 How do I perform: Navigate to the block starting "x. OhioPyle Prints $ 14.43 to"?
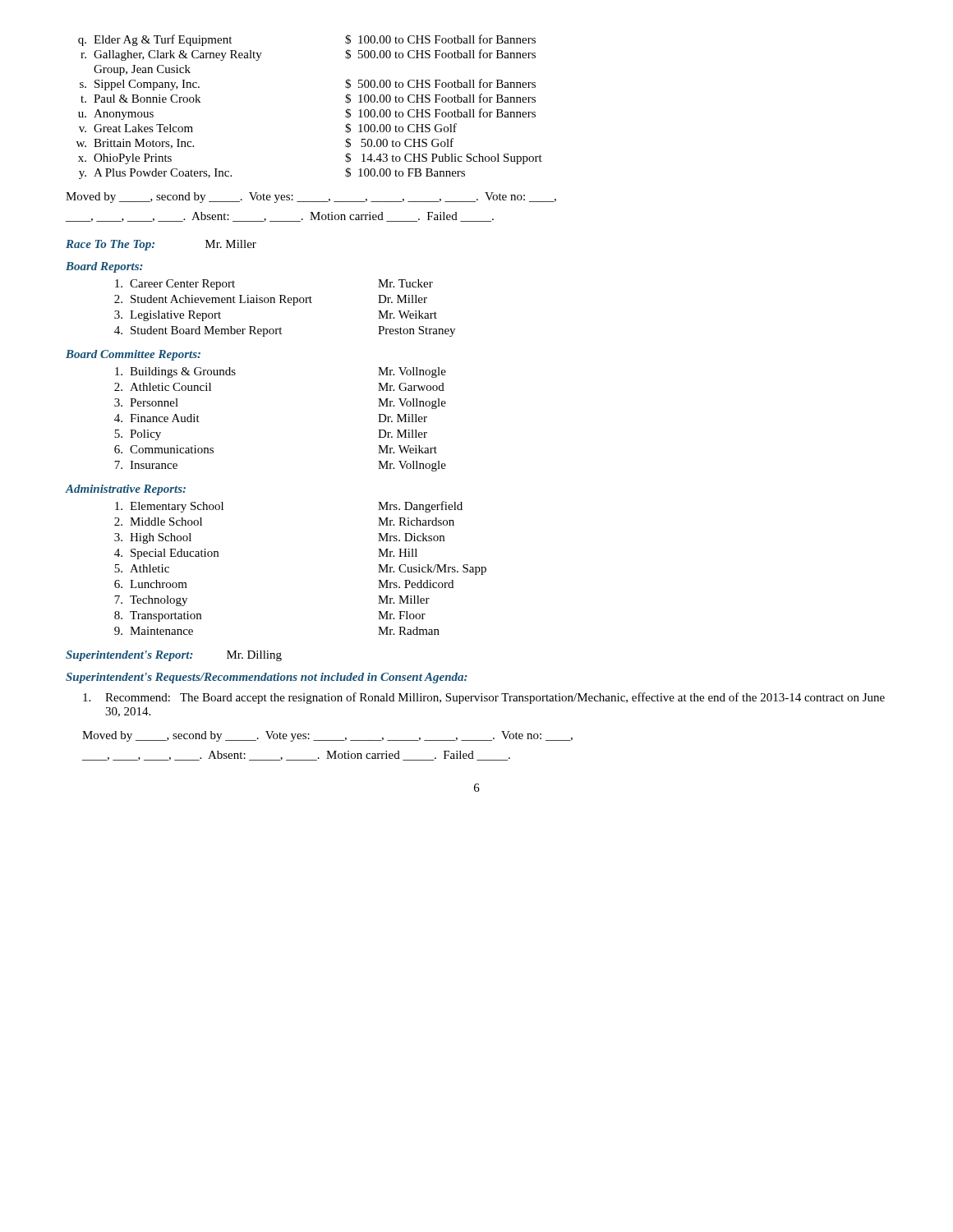tap(476, 158)
